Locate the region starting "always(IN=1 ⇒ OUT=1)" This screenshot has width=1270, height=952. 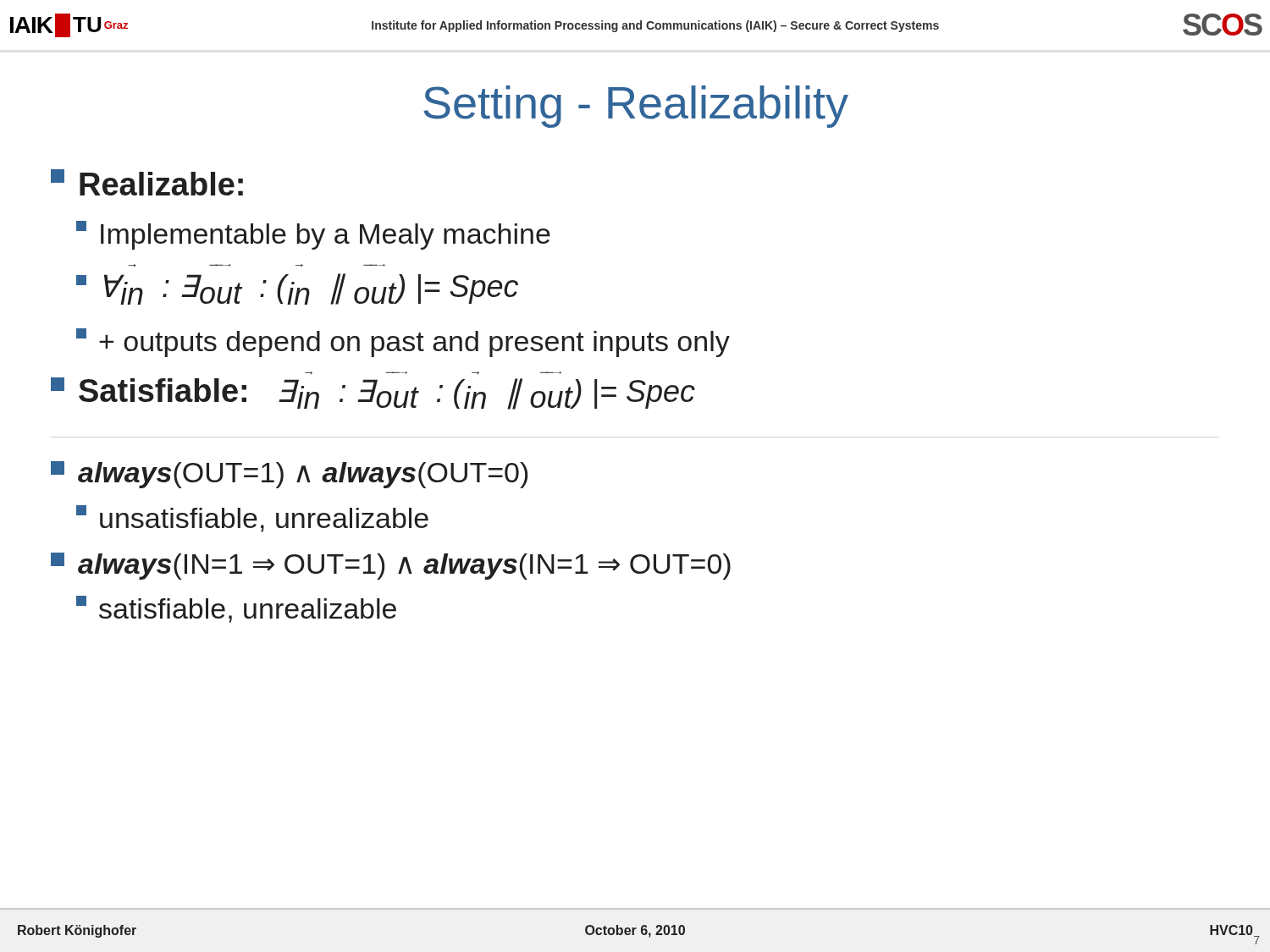(x=391, y=564)
